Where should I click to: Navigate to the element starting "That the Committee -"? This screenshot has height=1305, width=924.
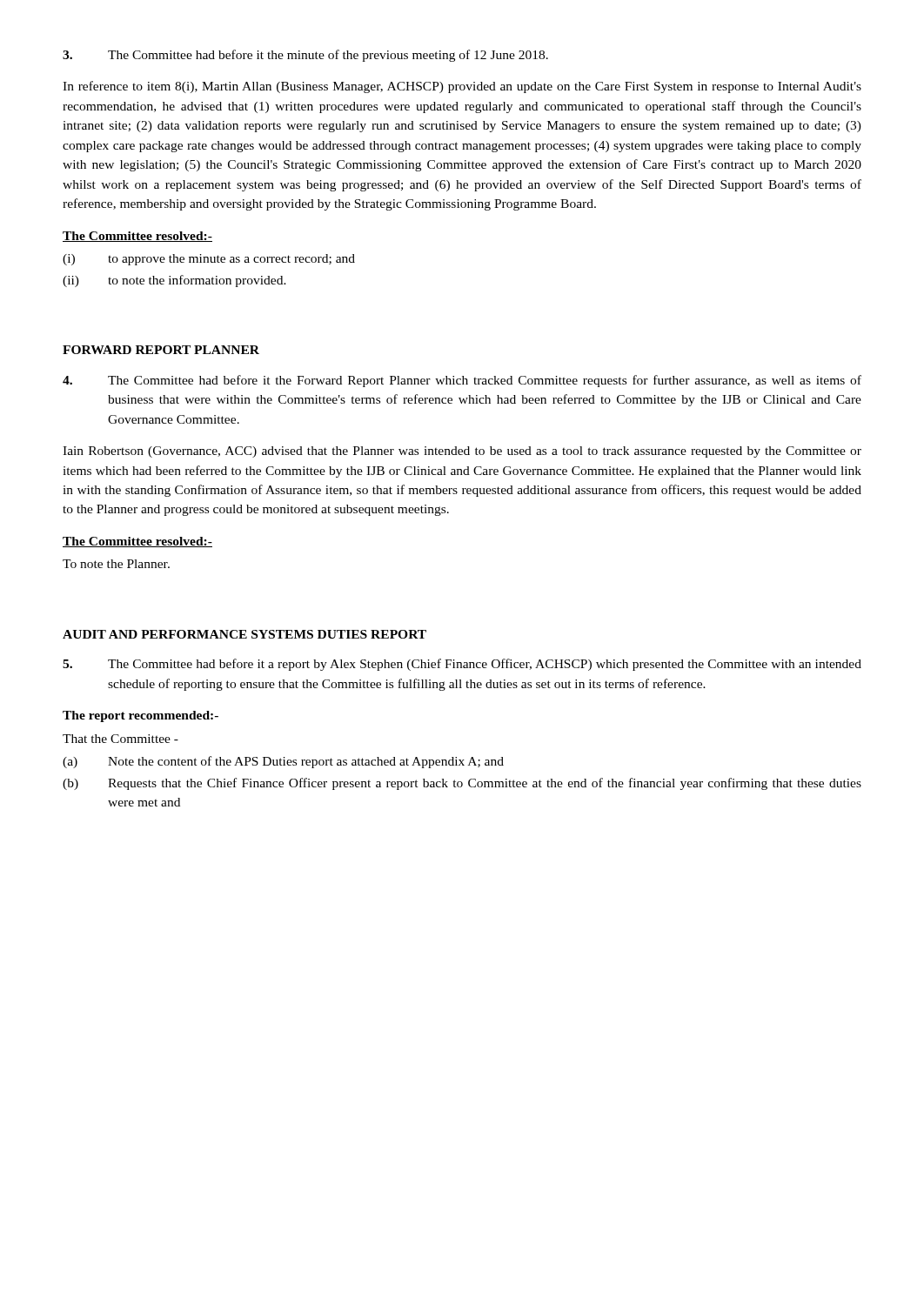tap(120, 738)
